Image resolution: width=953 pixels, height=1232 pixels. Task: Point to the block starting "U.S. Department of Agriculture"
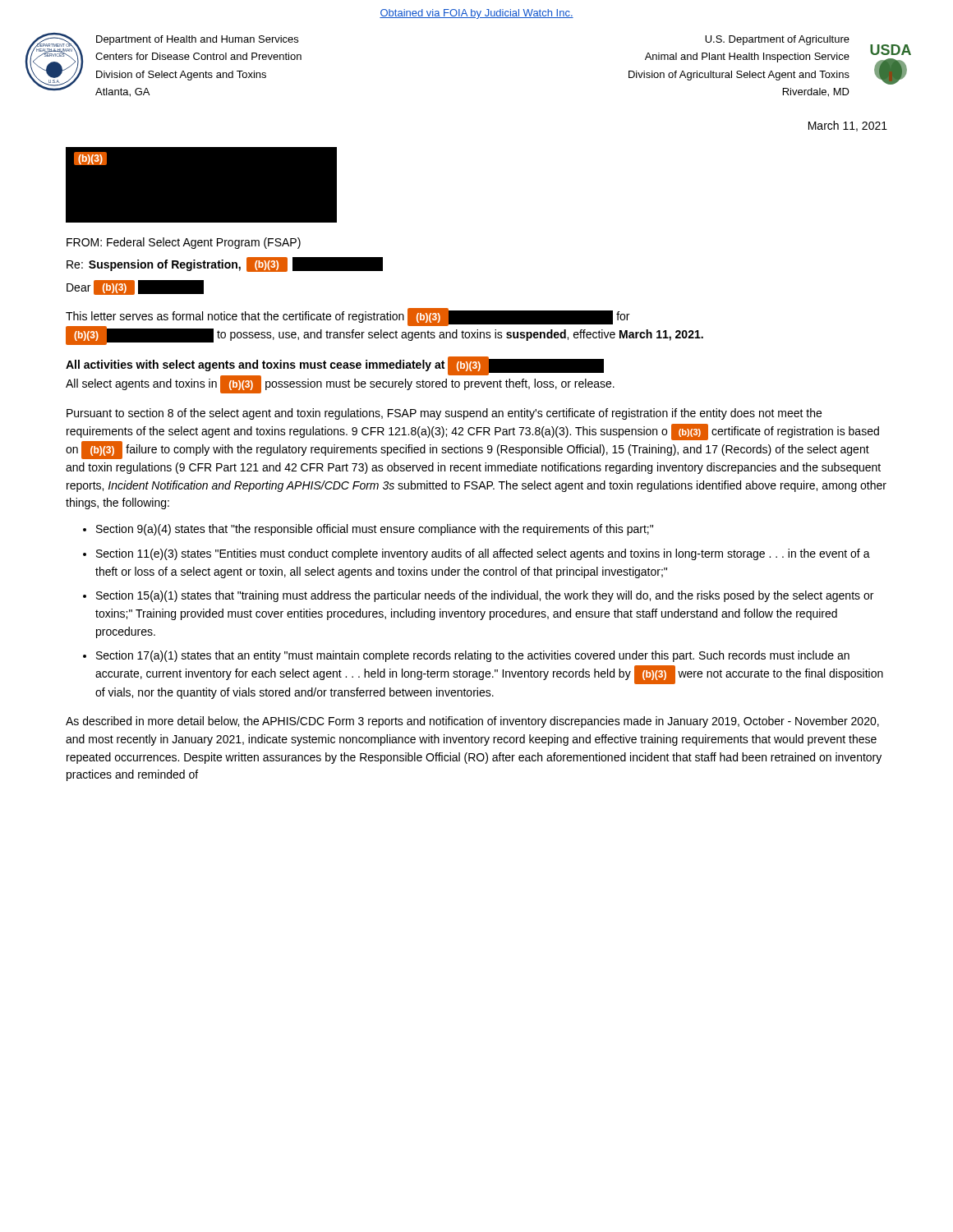[x=739, y=65]
